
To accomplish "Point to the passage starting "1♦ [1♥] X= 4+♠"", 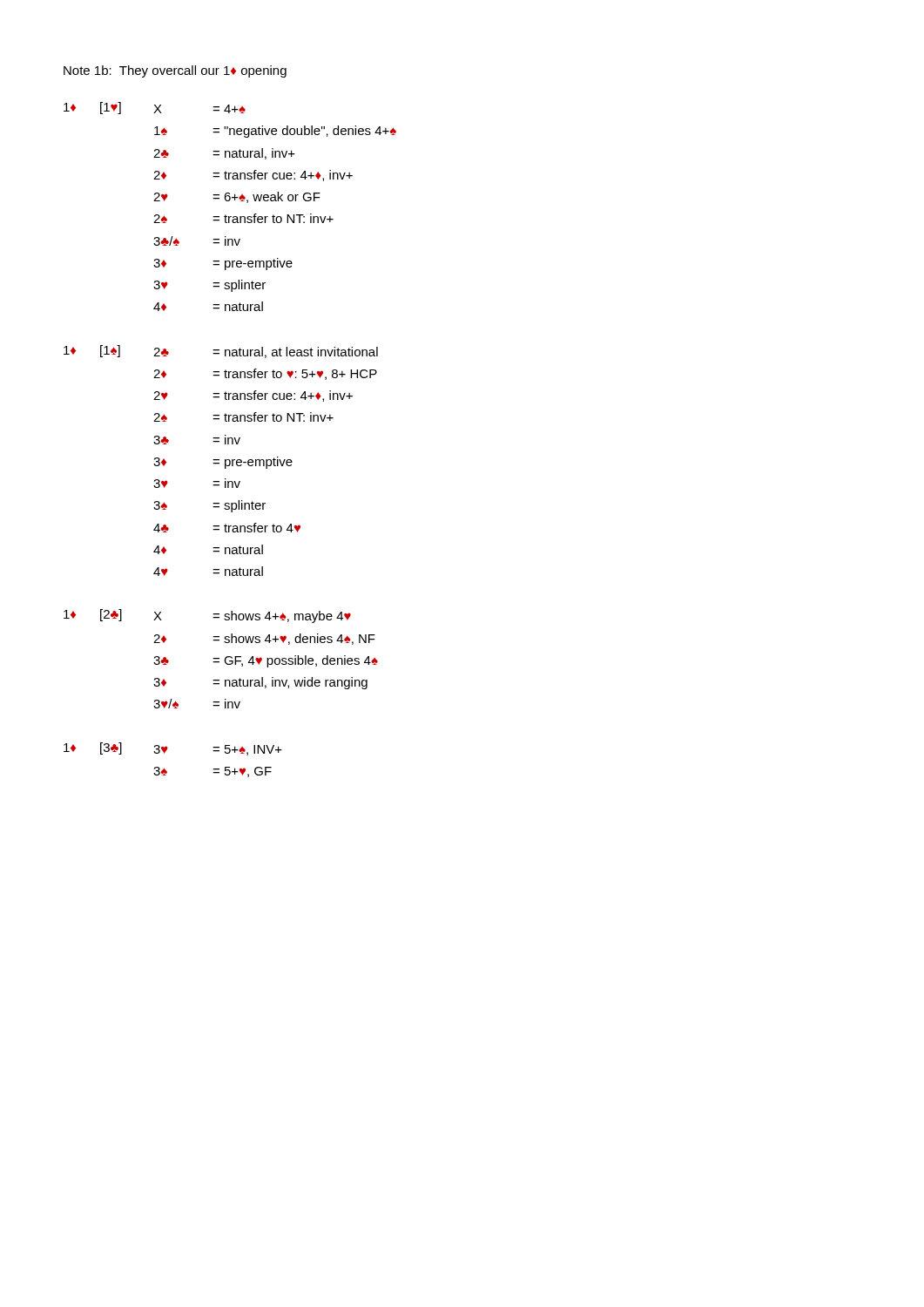I will [x=155, y=108].
